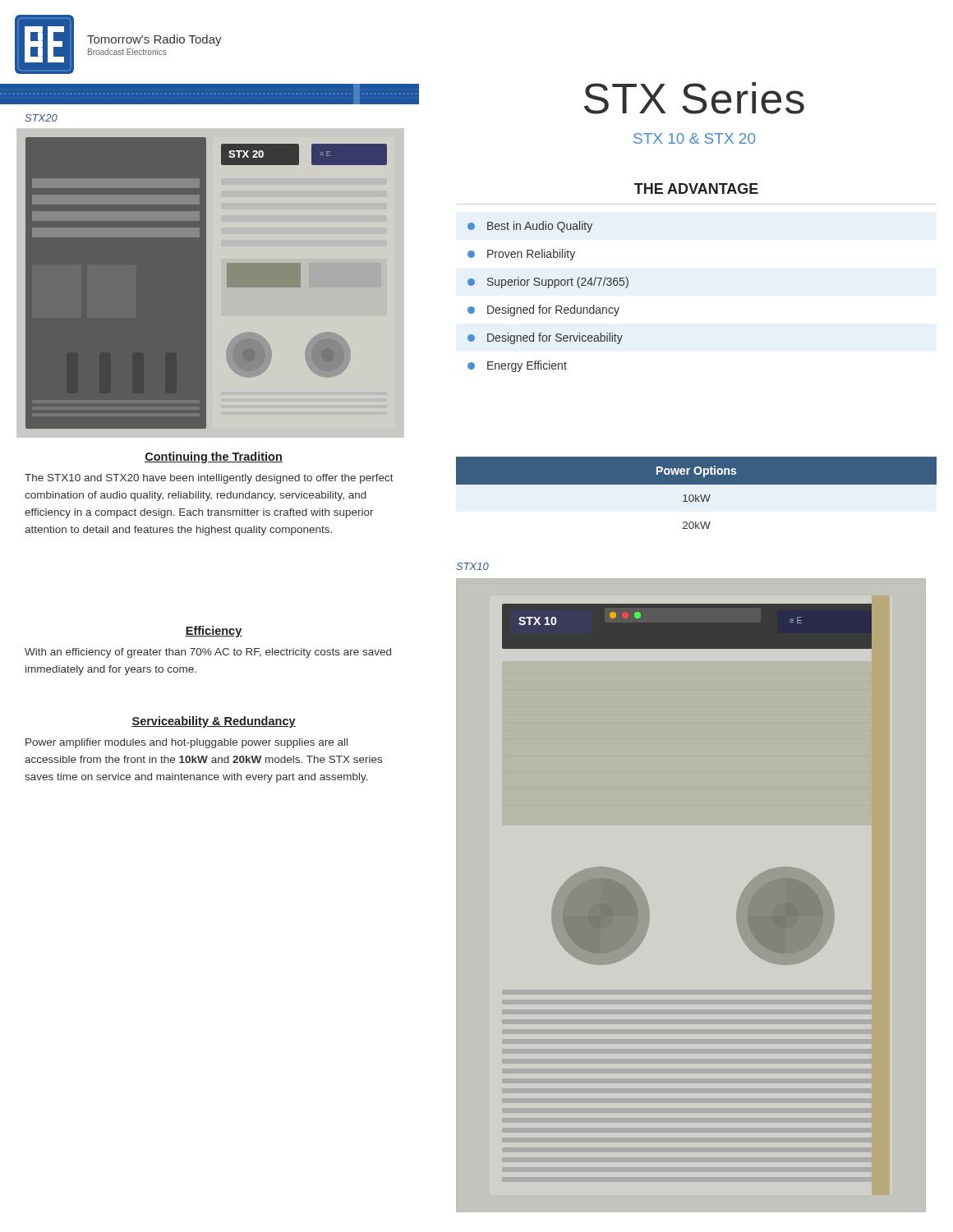
Task: Navigate to the passage starting "Tomorrow's Radio Today"
Action: tap(154, 39)
